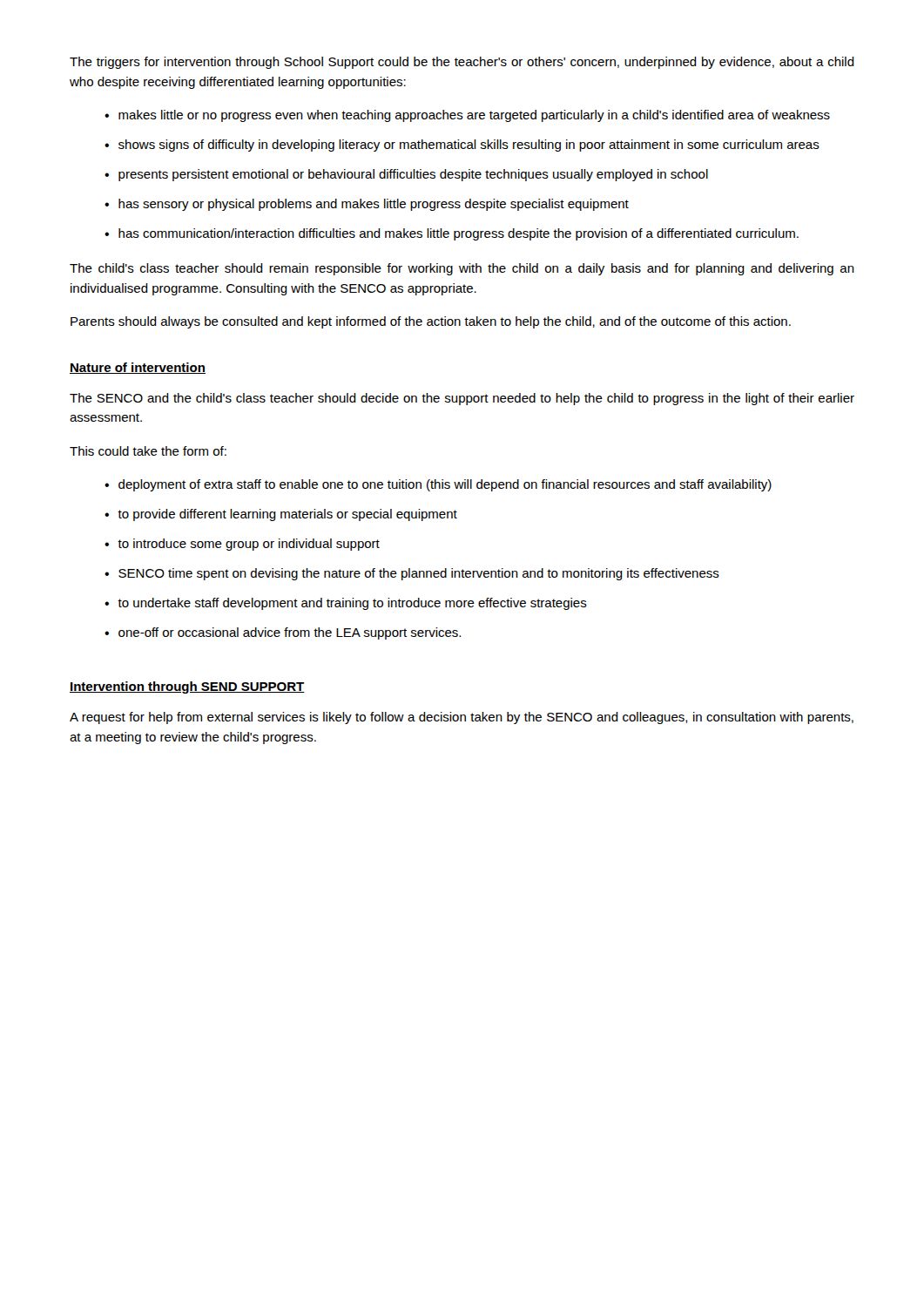Select the text block with the text "The triggers for intervention through School"
The image size is (924, 1307).
click(462, 71)
